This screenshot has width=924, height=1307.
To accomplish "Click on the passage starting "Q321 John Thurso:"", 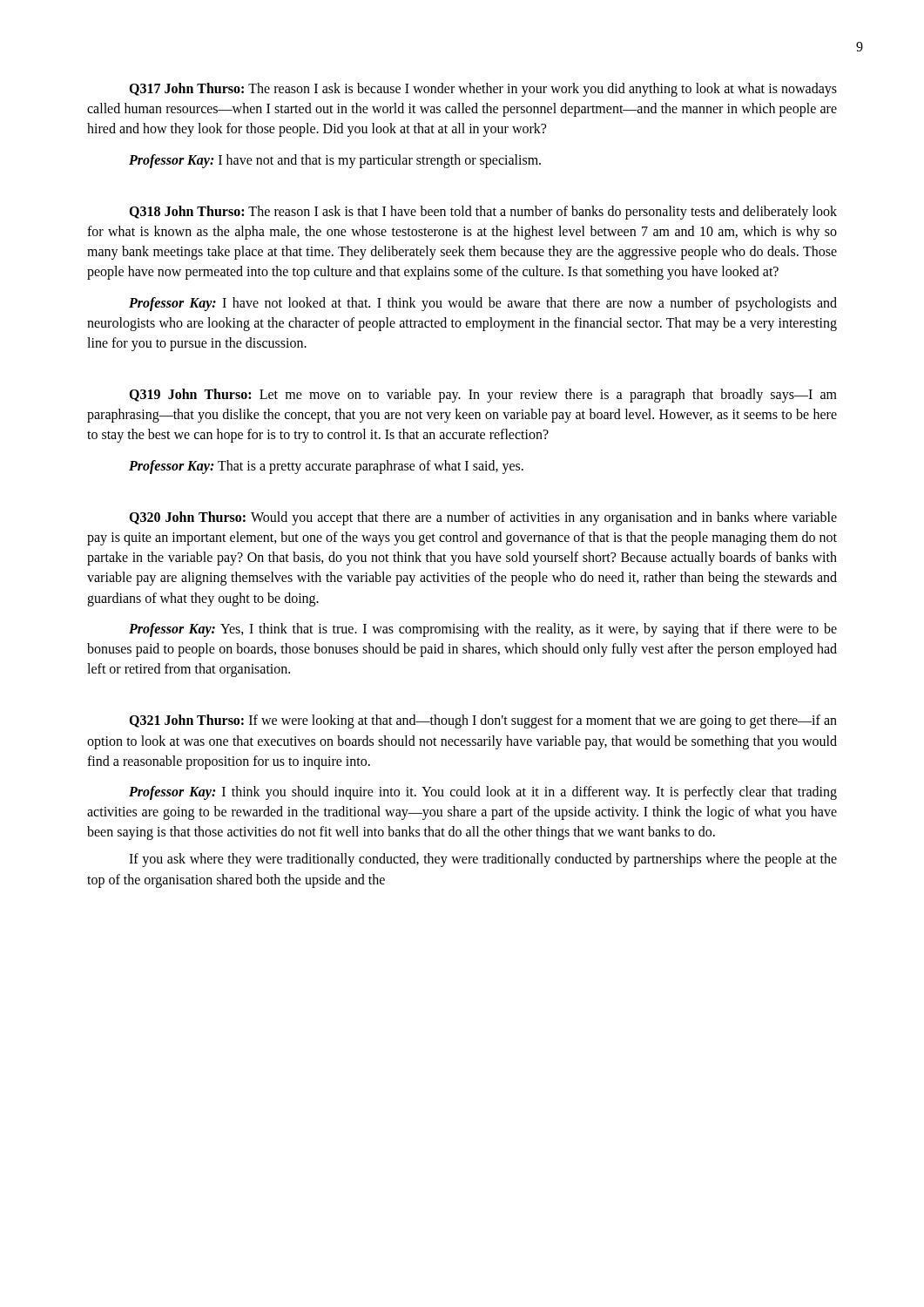I will coord(462,741).
